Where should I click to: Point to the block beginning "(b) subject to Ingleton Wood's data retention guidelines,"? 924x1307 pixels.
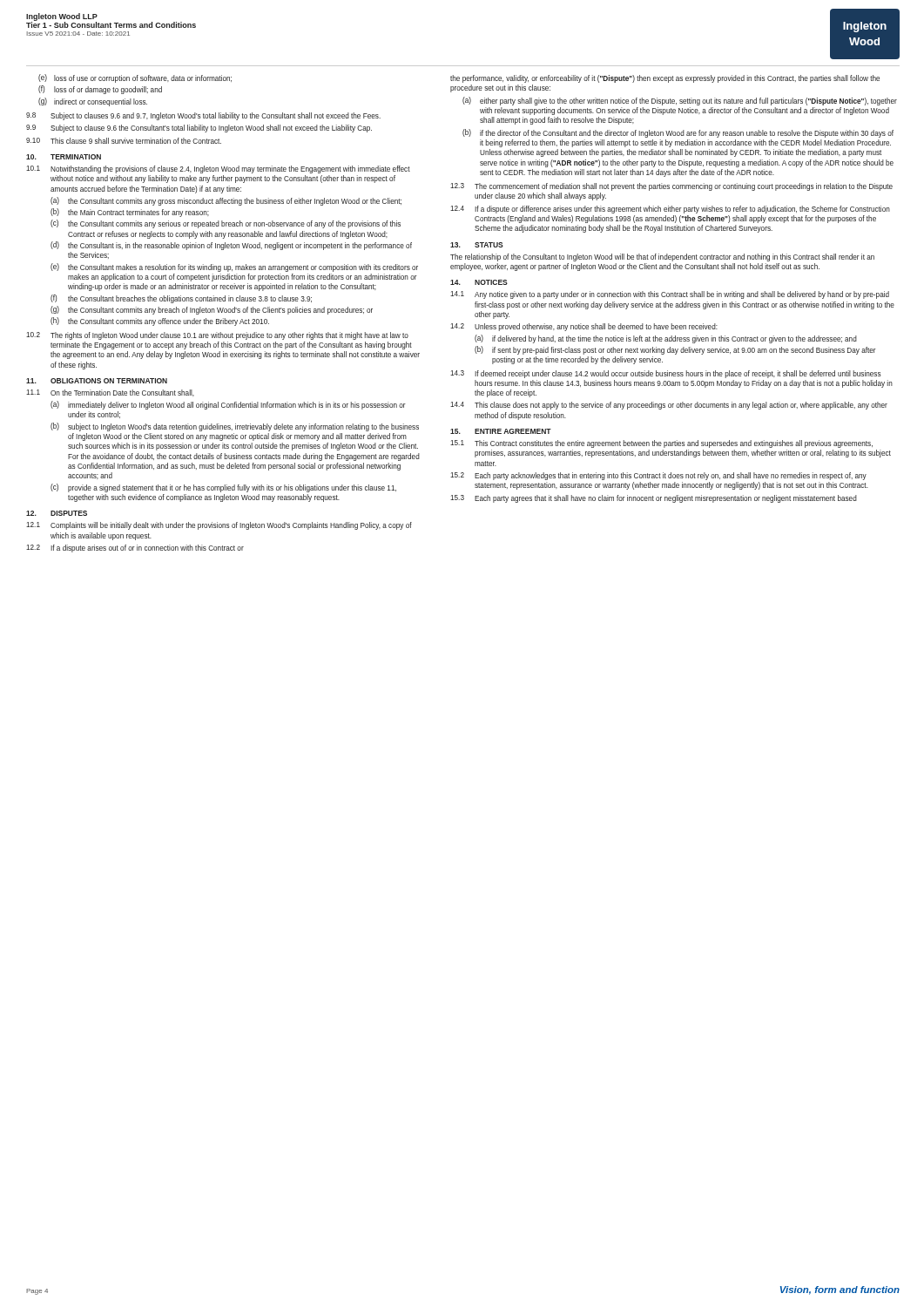(236, 452)
